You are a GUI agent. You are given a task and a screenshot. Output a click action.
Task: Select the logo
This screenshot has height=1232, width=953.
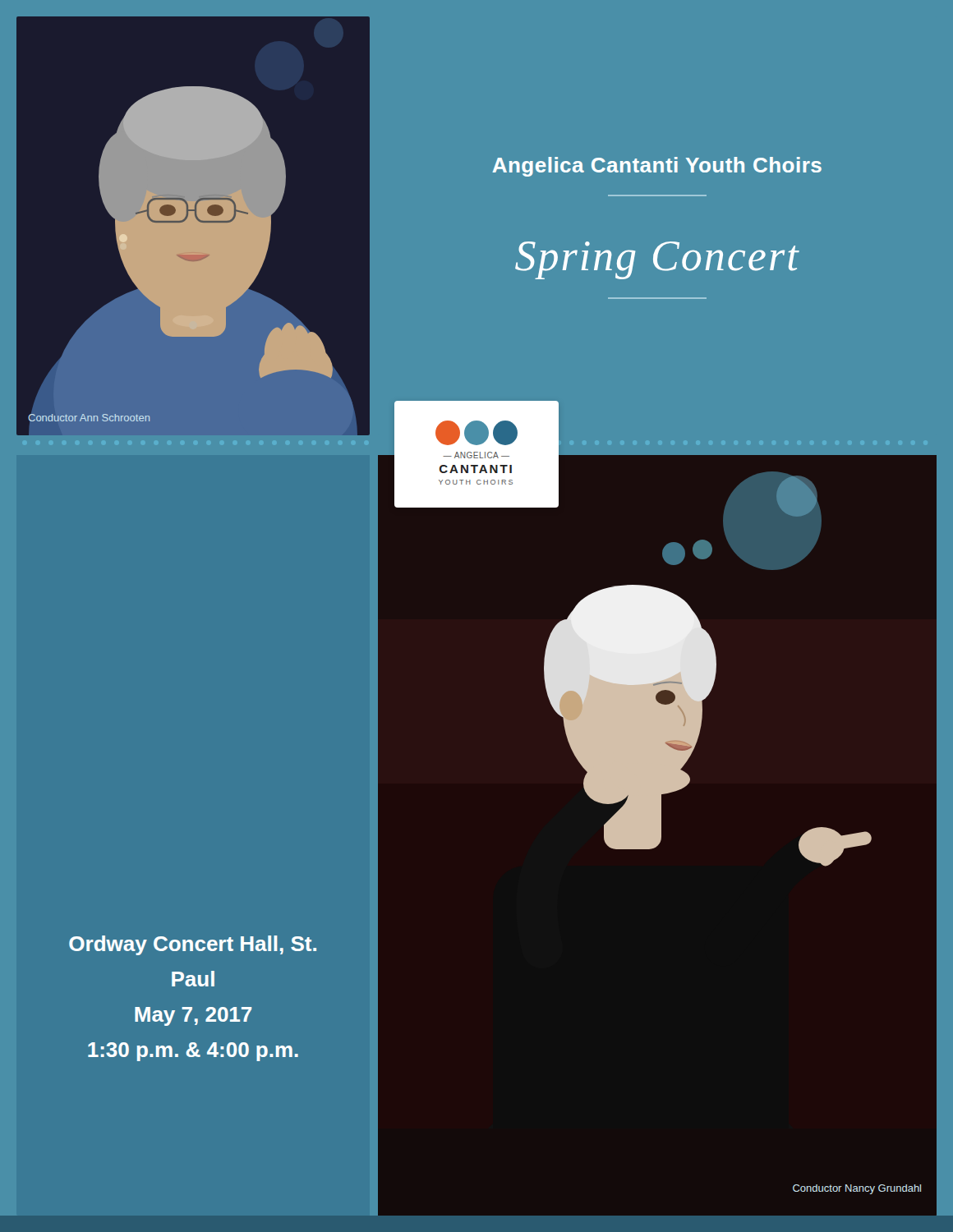tap(476, 454)
